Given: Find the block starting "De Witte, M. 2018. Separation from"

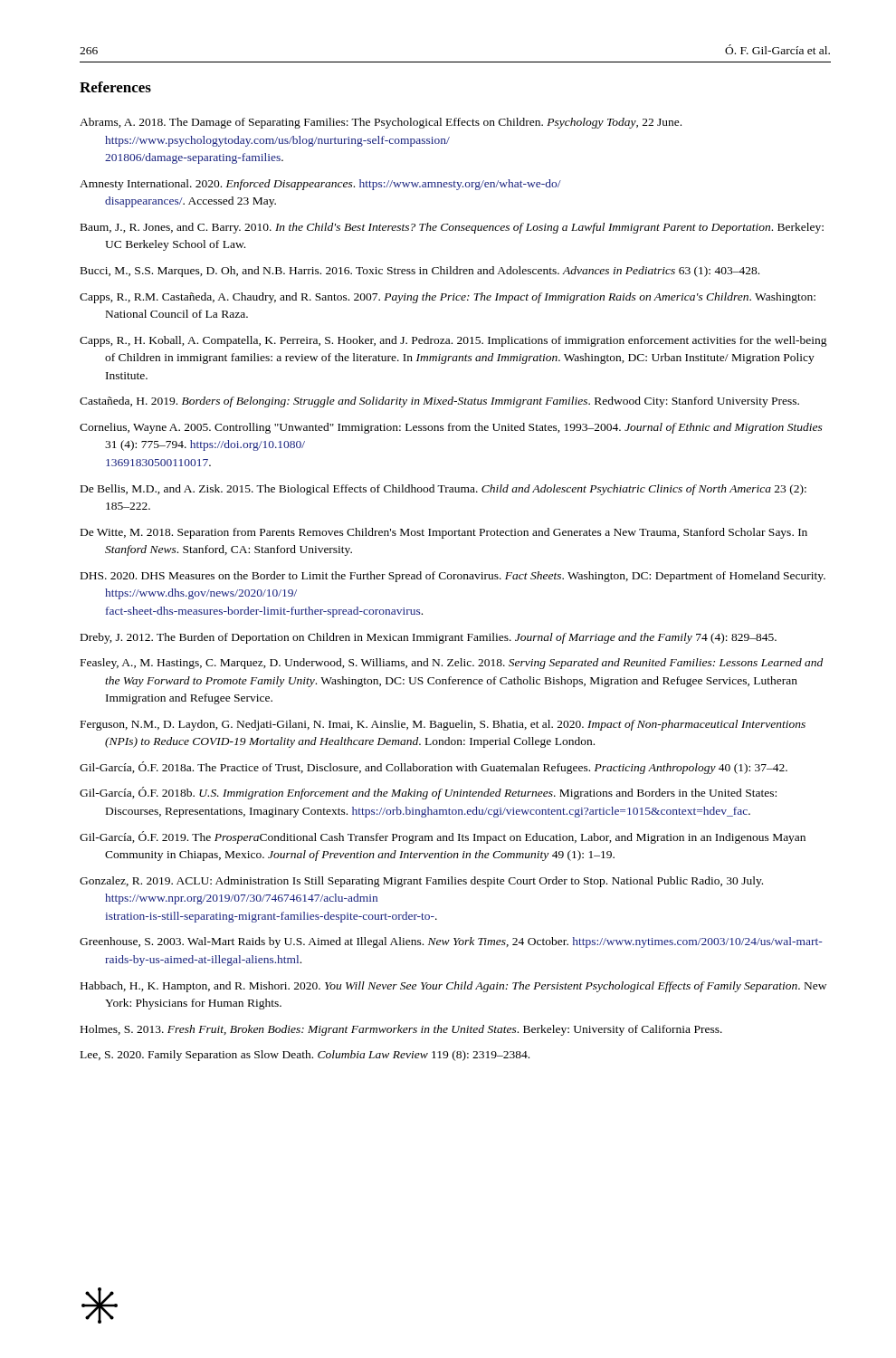Looking at the screenshot, I should [444, 540].
